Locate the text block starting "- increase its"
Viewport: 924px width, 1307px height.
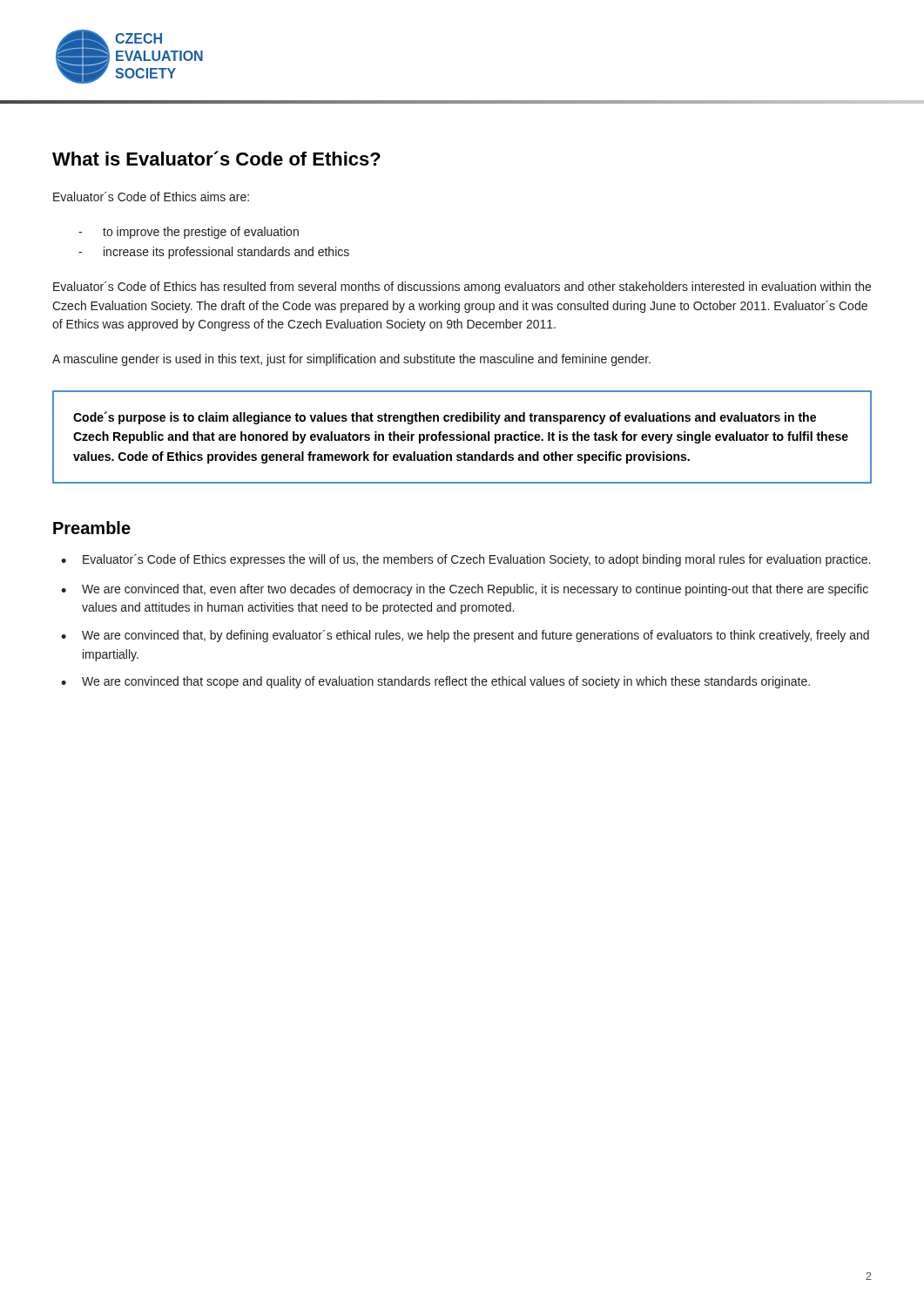(x=201, y=253)
